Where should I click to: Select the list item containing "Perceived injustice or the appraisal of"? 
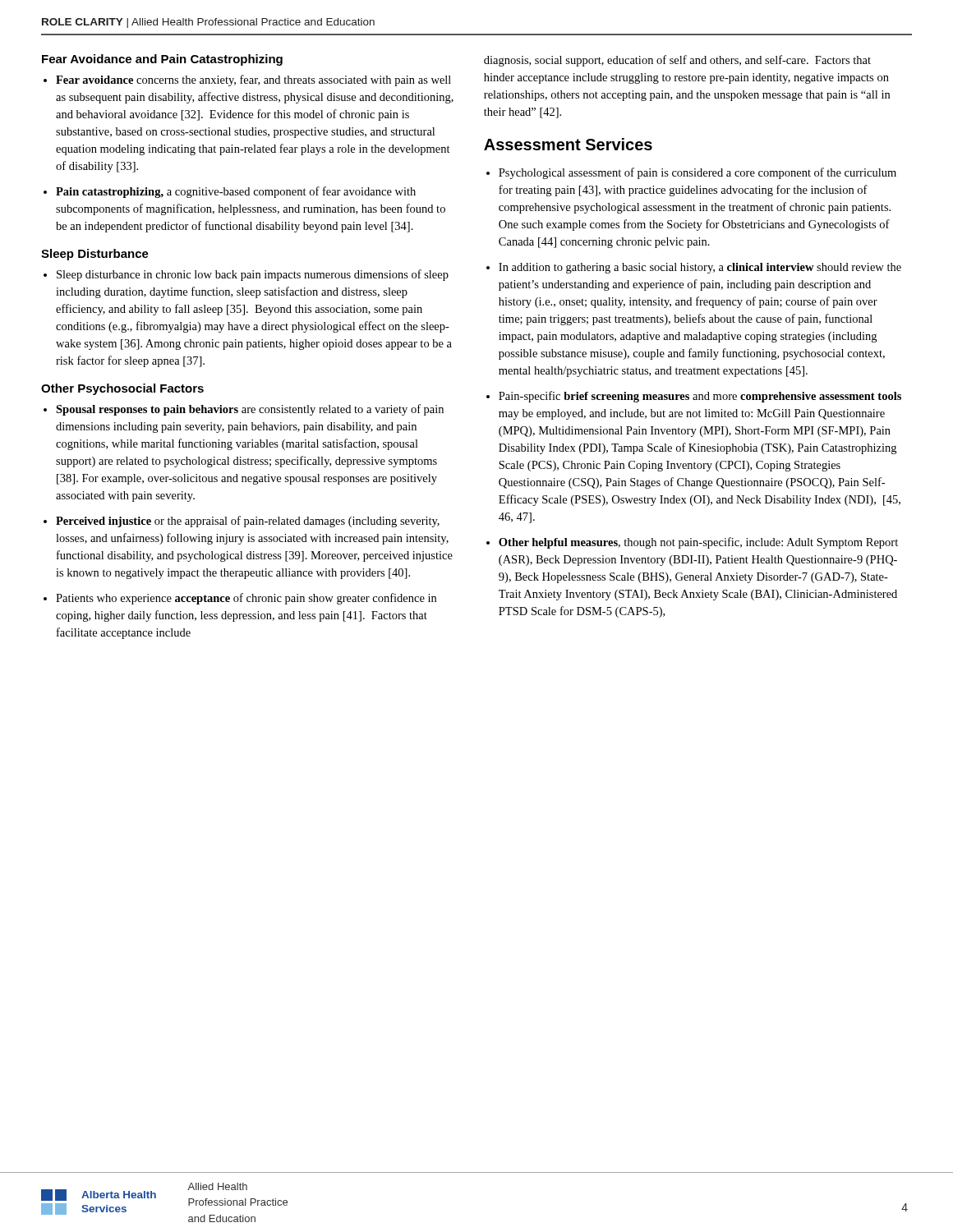click(254, 547)
